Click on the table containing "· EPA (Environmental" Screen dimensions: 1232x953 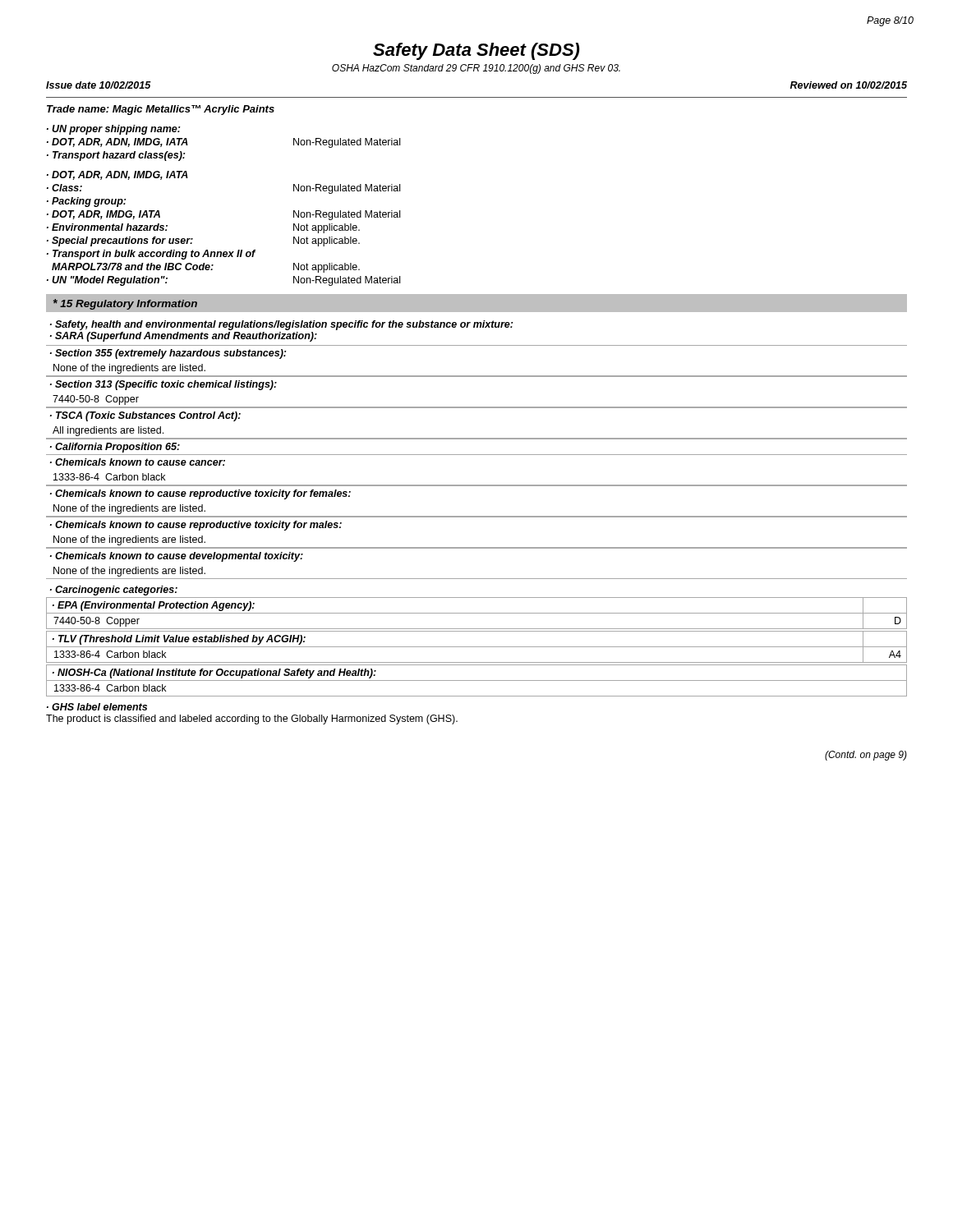[x=476, y=613]
